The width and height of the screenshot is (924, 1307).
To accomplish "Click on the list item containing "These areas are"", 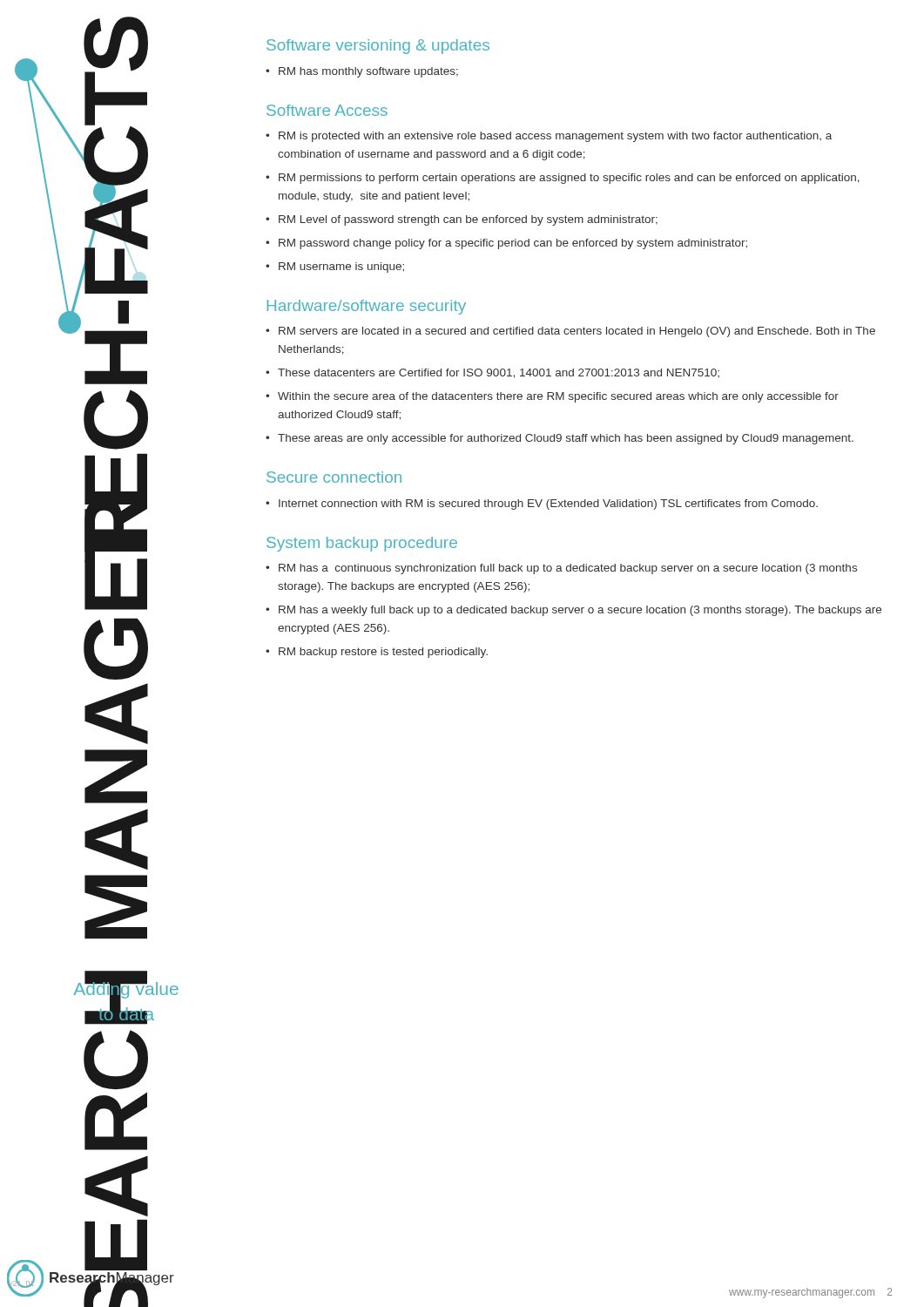I will [566, 438].
